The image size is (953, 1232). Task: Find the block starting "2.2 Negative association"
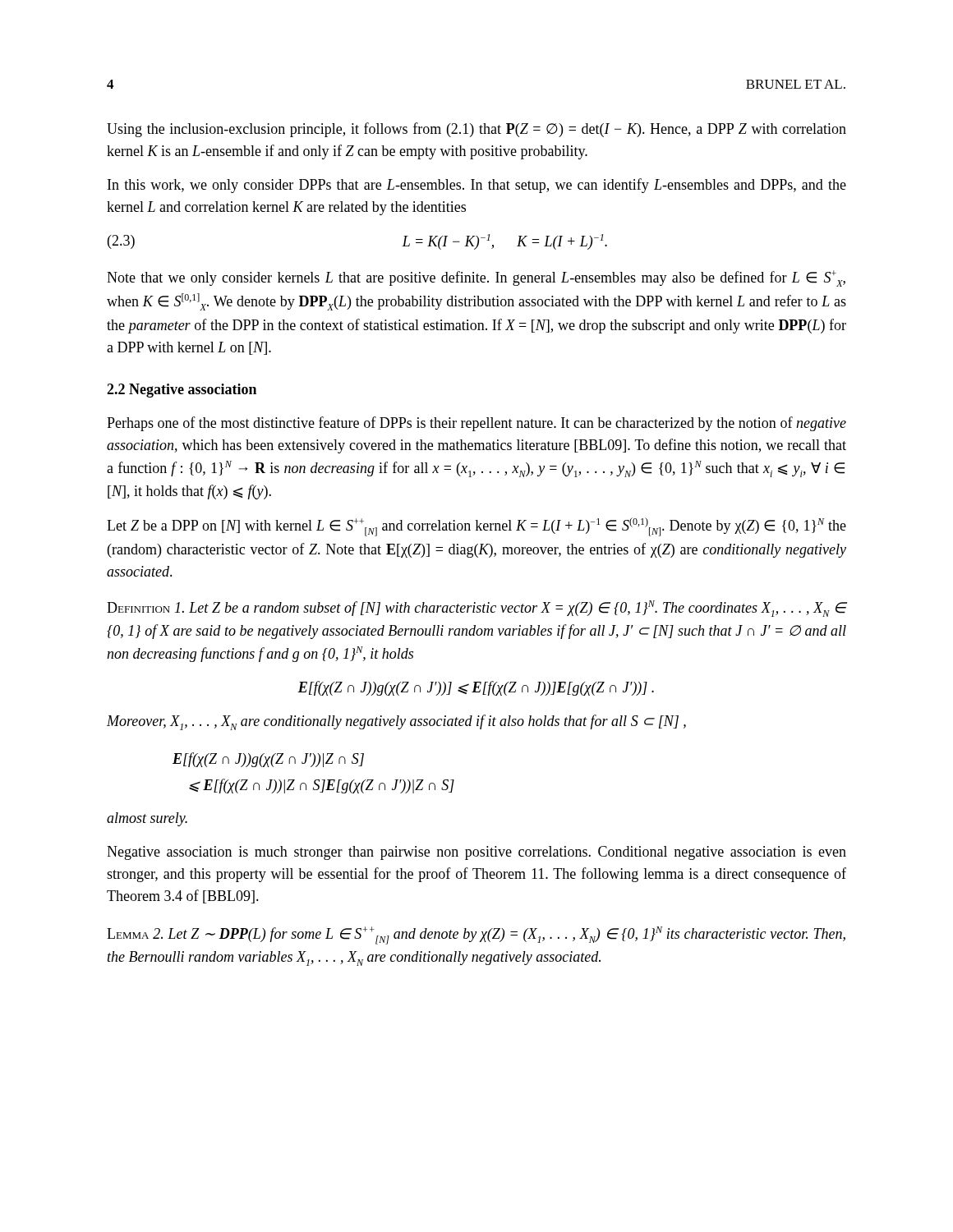click(182, 389)
